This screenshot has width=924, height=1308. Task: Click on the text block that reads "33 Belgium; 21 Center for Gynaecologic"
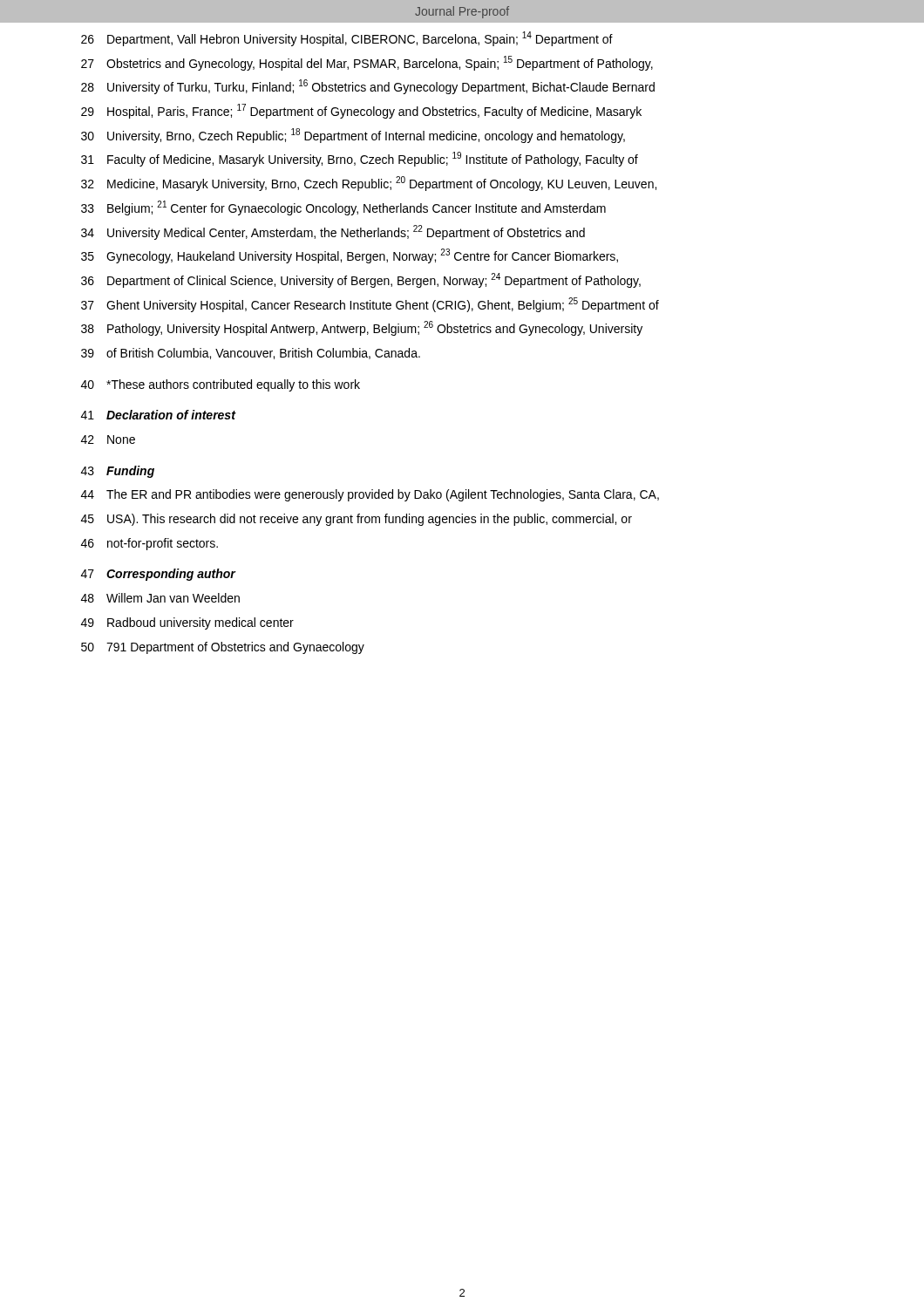coord(471,209)
